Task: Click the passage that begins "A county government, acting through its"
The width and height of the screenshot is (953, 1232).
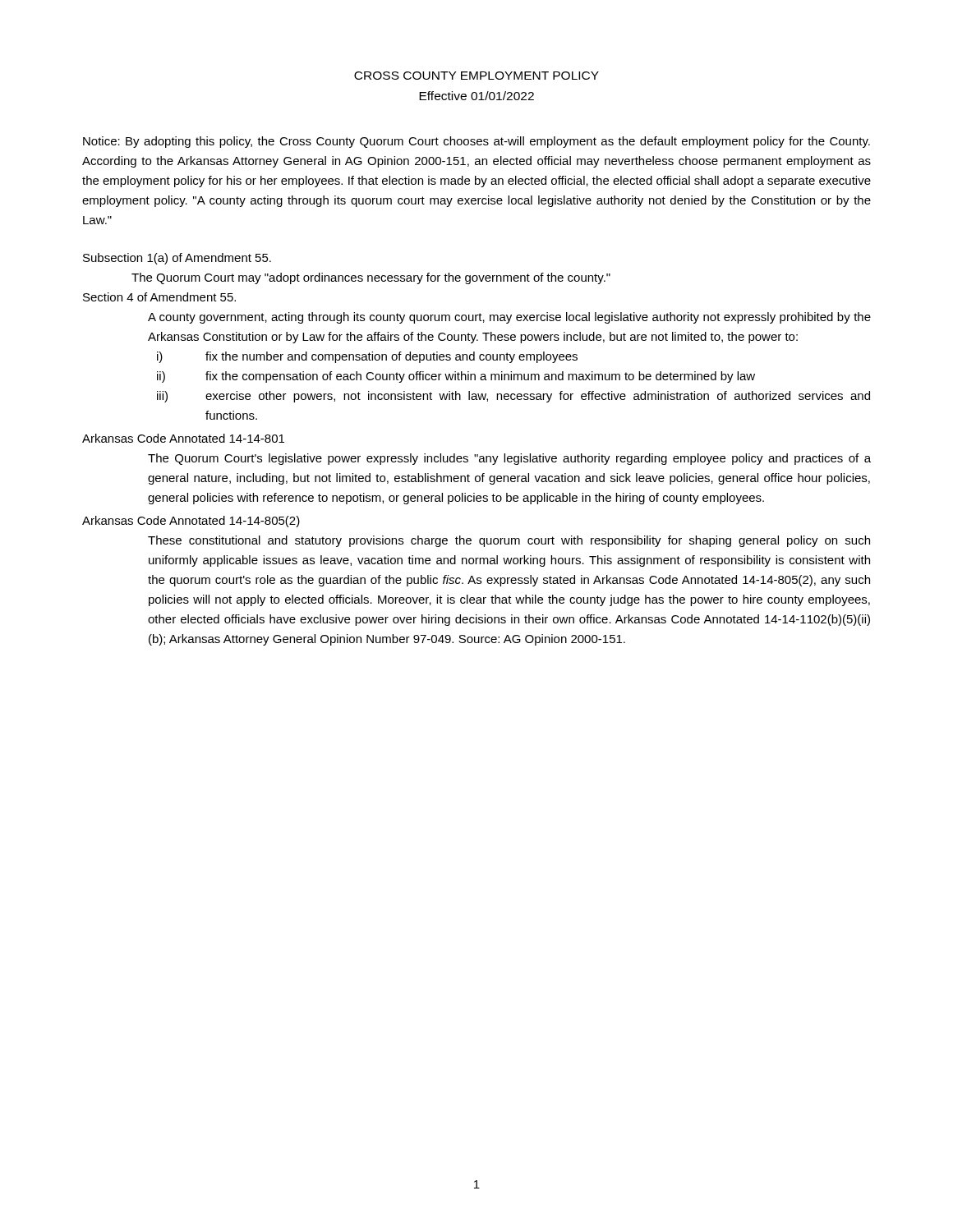Action: pos(509,326)
